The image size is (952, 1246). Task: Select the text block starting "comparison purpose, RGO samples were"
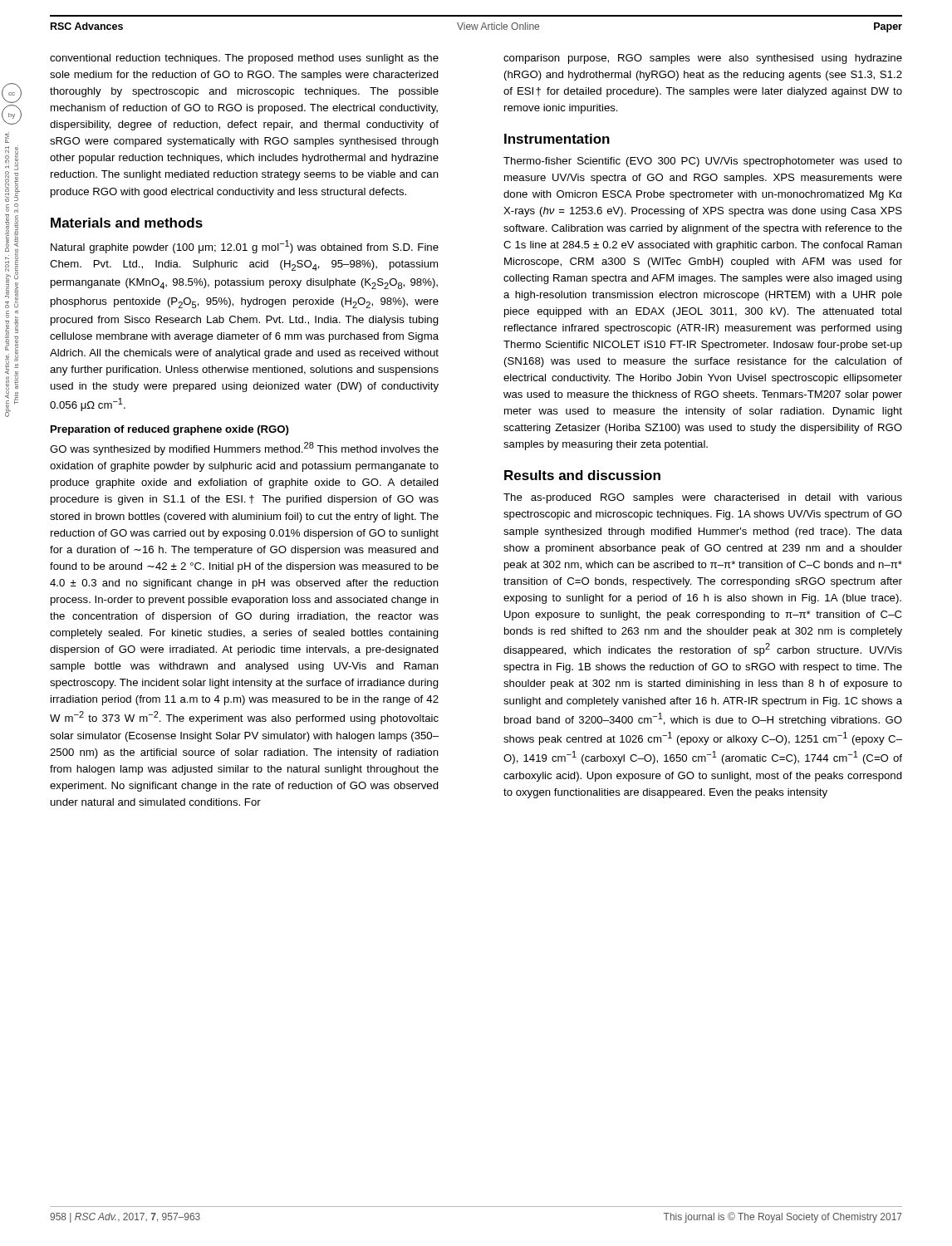(703, 83)
